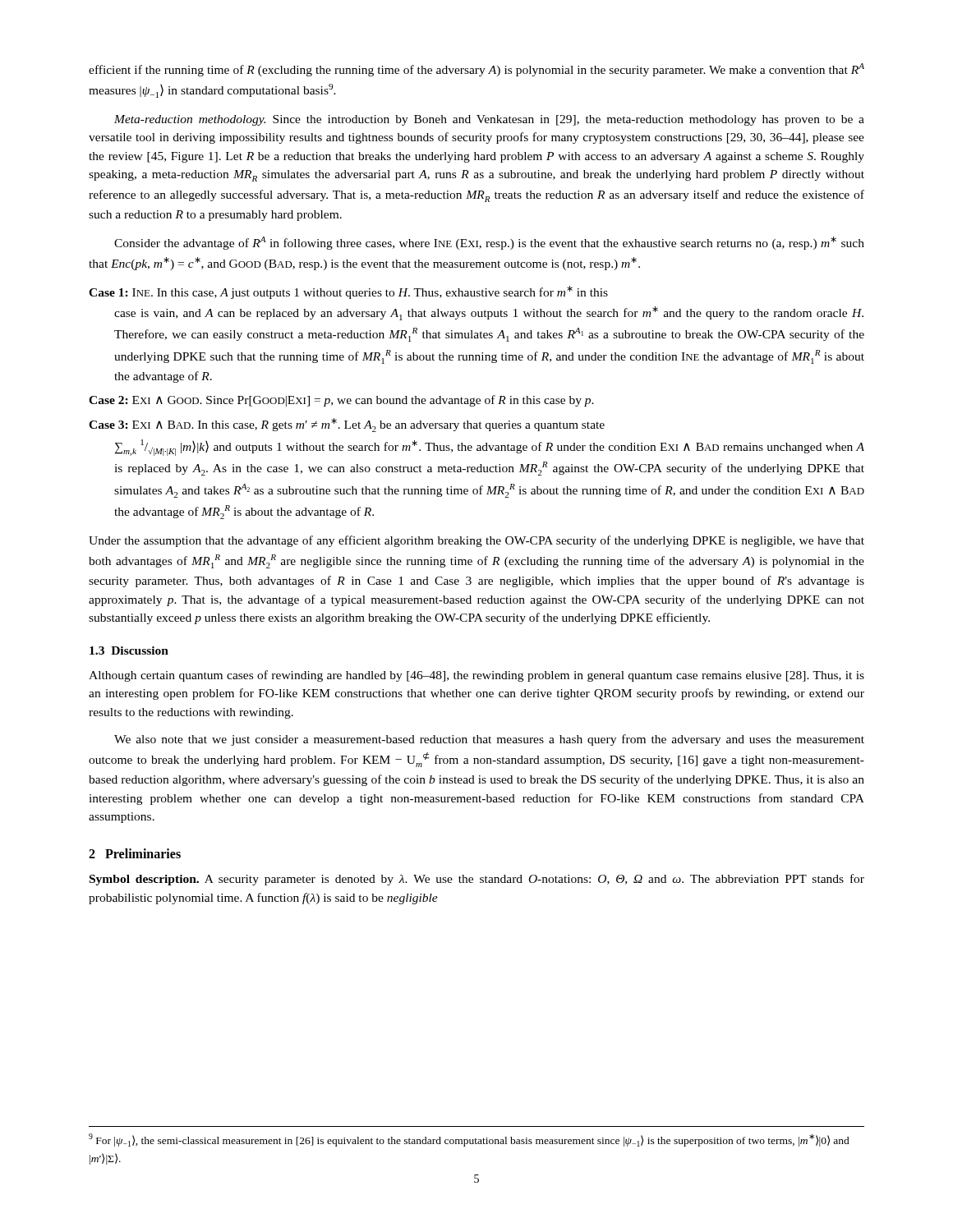Where is the passage that starts "Case 1: INE."?
The width and height of the screenshot is (953, 1232).
pyautogui.click(x=476, y=334)
